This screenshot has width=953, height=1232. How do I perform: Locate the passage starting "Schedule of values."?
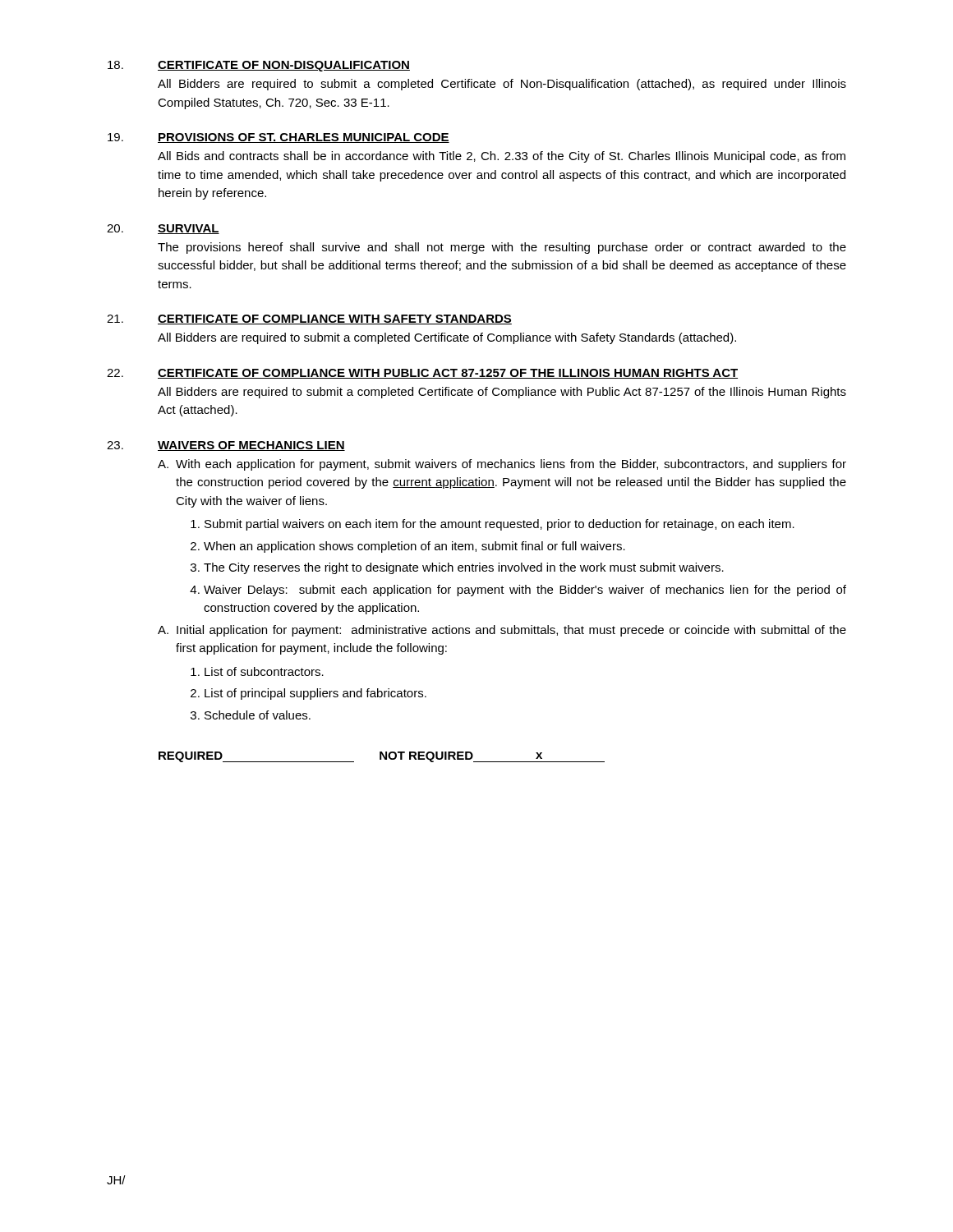pos(258,715)
